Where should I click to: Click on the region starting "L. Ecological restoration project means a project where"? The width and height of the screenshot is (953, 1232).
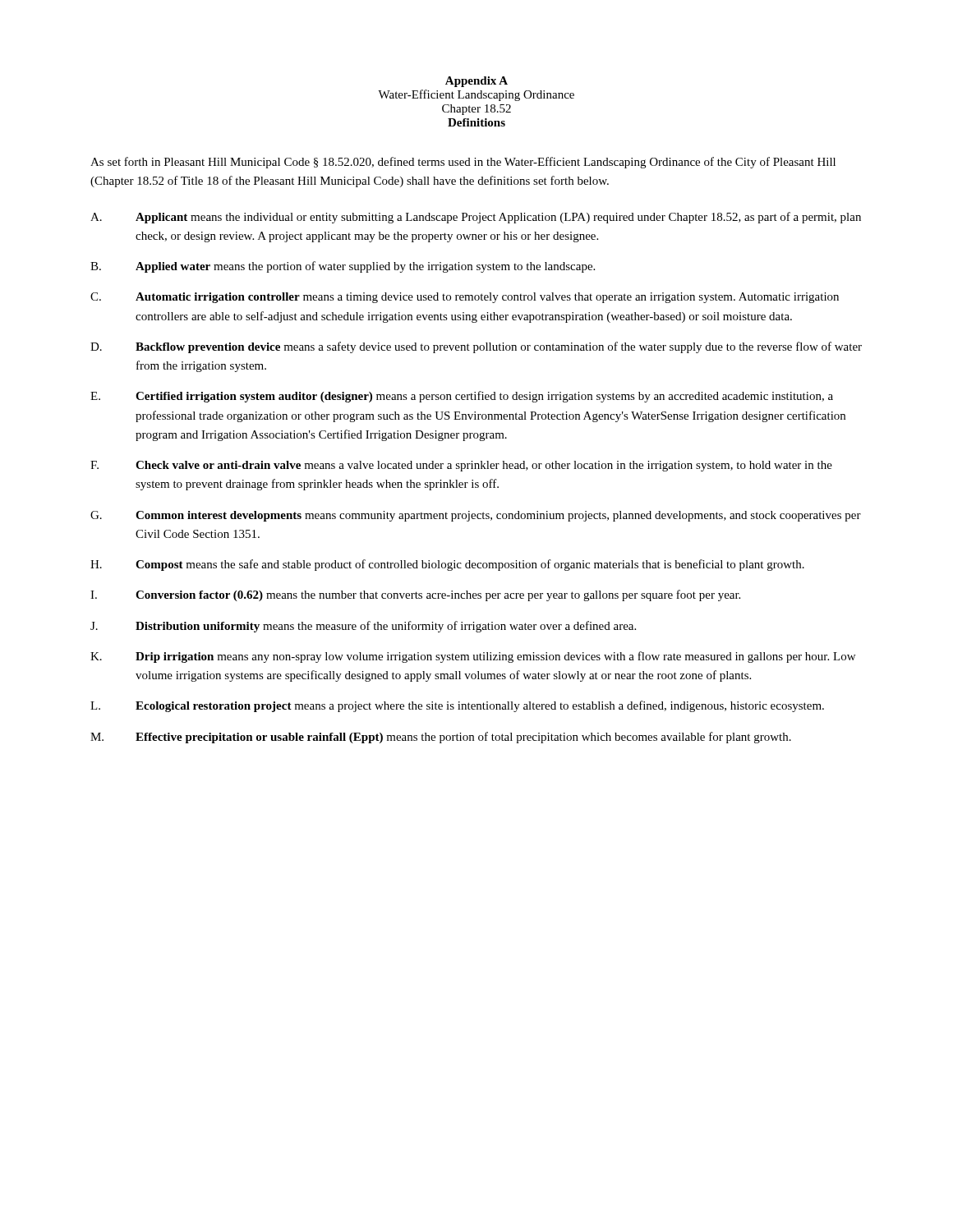[x=476, y=706]
